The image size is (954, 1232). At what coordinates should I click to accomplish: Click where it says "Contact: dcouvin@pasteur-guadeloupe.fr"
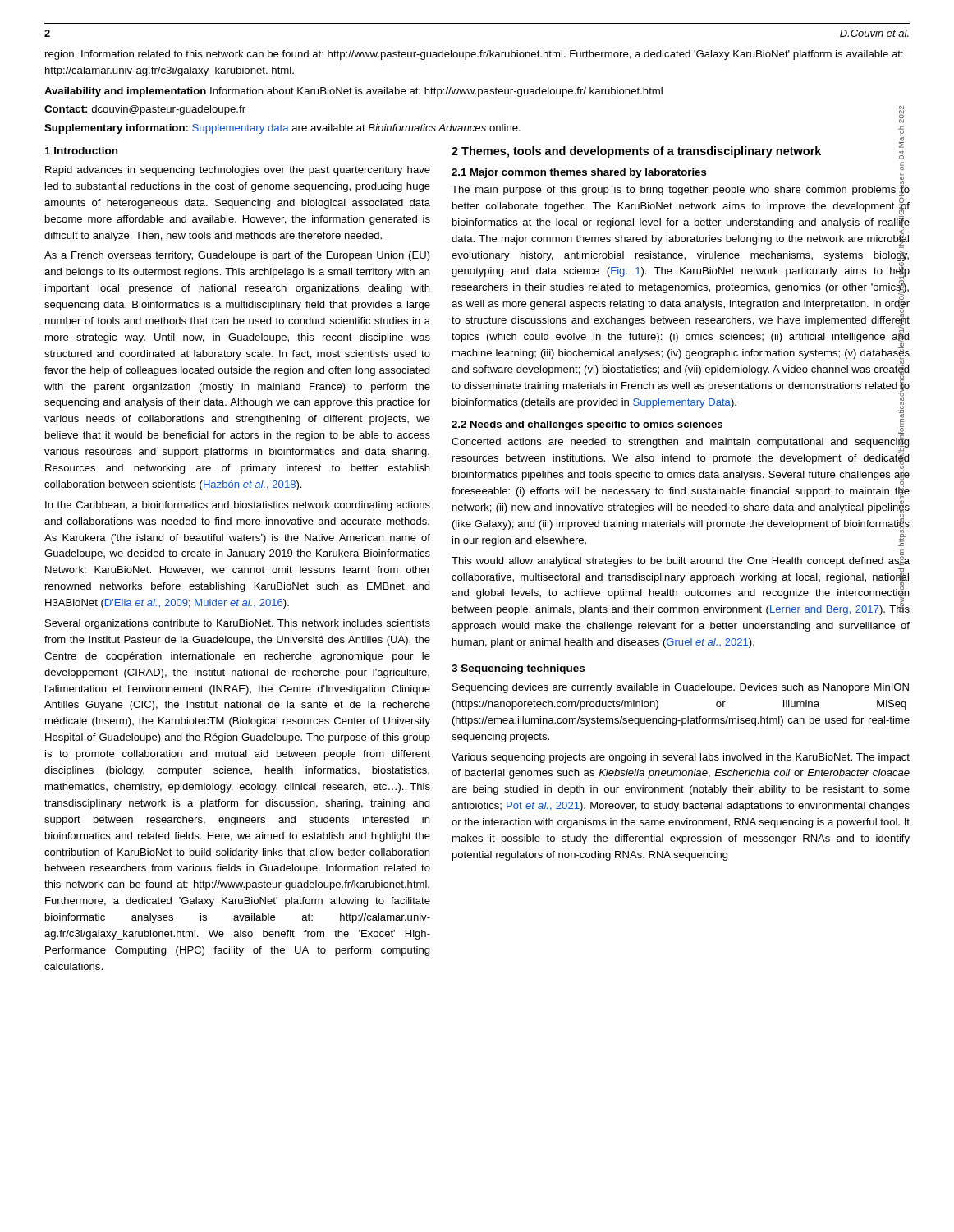(145, 109)
